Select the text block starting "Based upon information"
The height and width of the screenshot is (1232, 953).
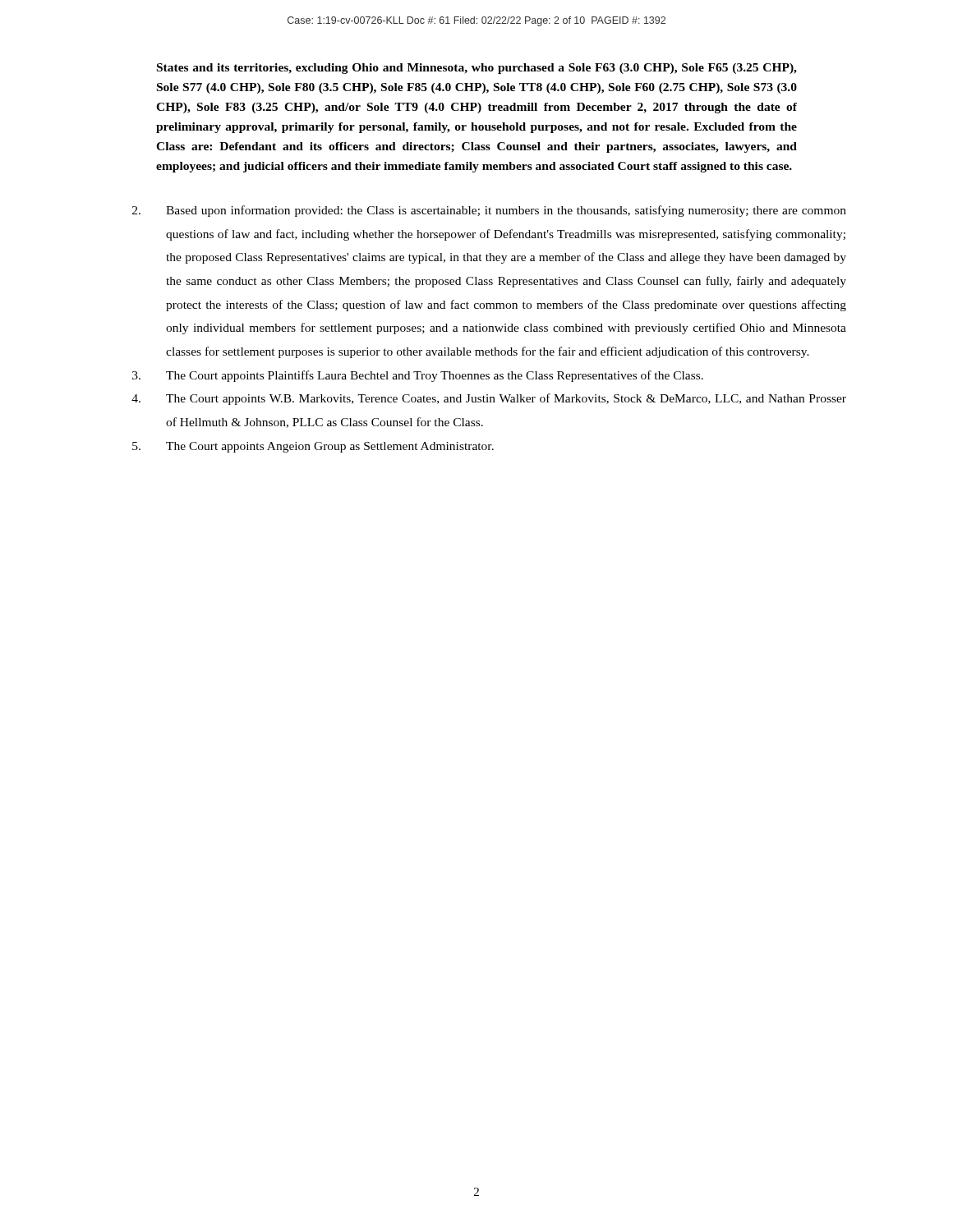[476, 281]
